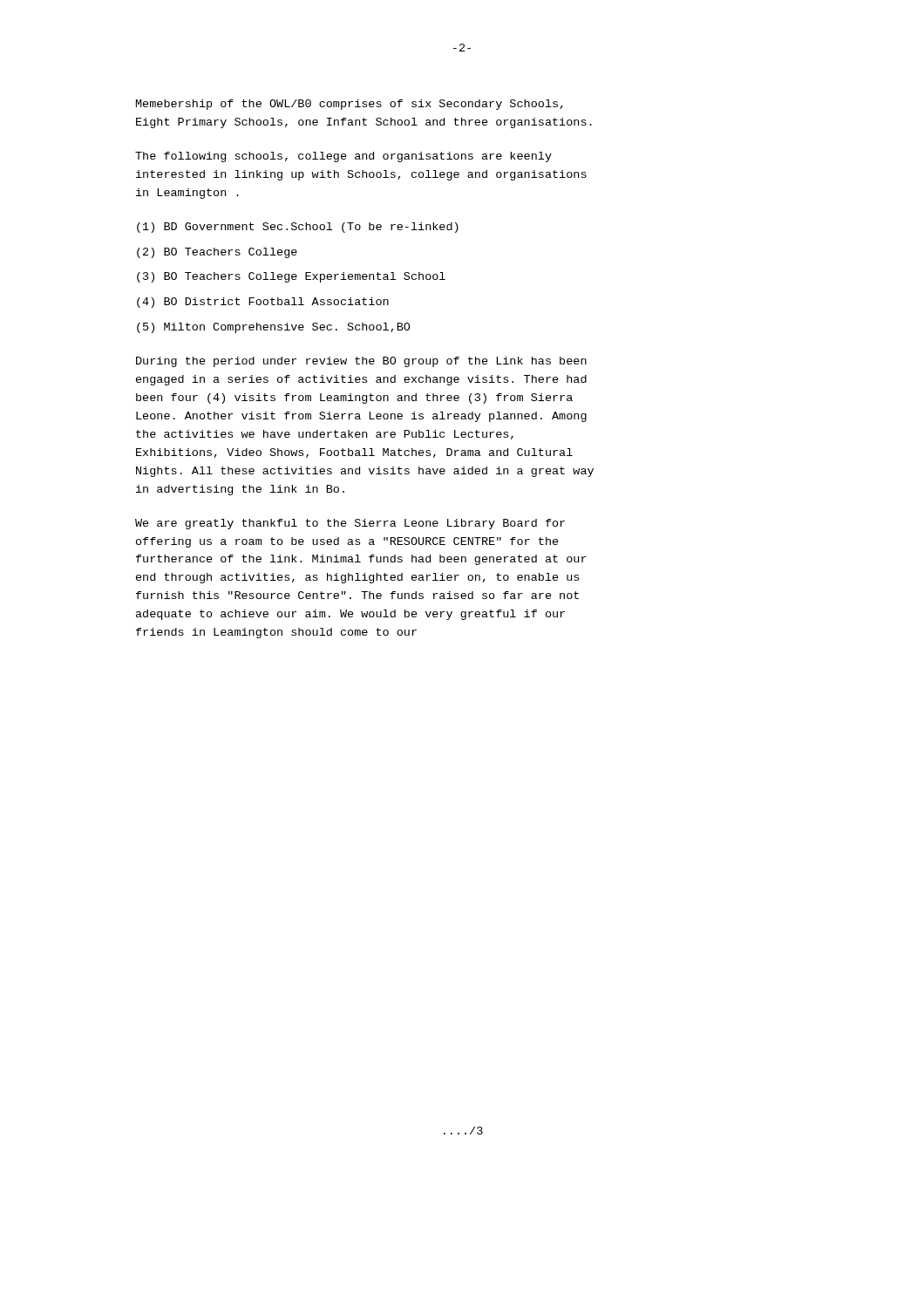Locate the block starting "(5) Milton Comprehensive Sec."
The width and height of the screenshot is (924, 1308).
(x=273, y=328)
